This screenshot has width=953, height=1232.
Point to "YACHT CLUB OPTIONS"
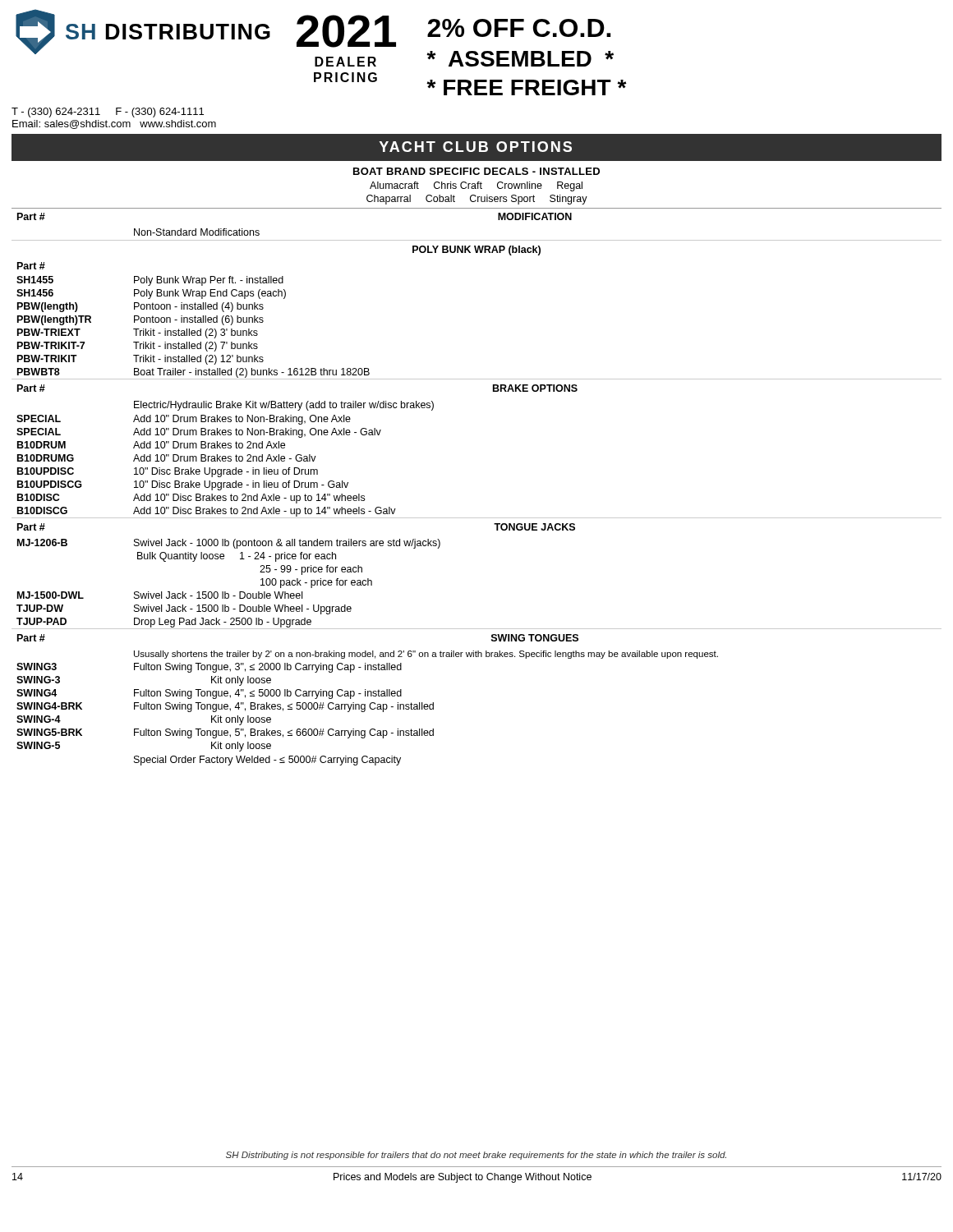pos(476,147)
